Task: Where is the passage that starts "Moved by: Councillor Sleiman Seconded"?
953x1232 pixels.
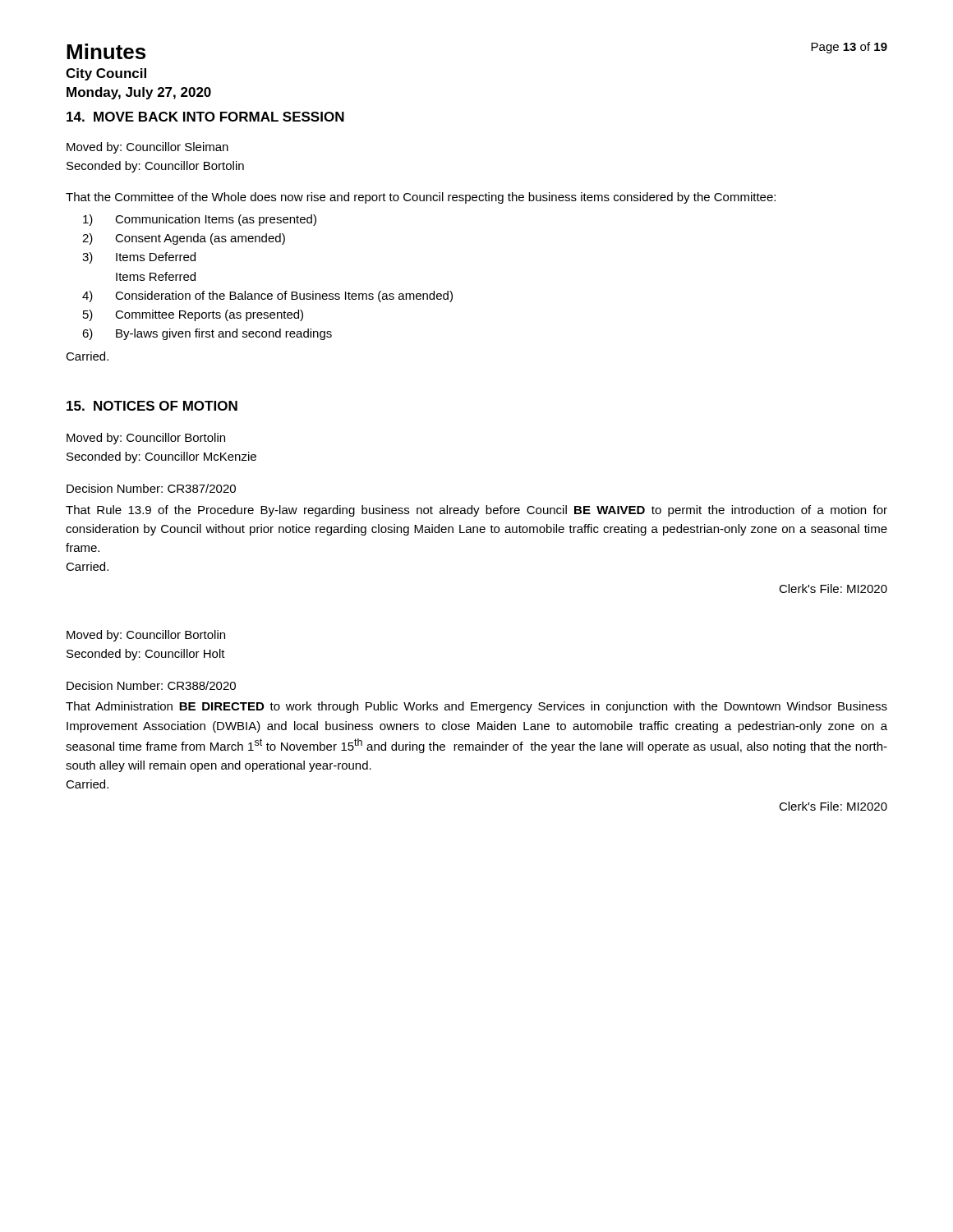Action: 155,156
